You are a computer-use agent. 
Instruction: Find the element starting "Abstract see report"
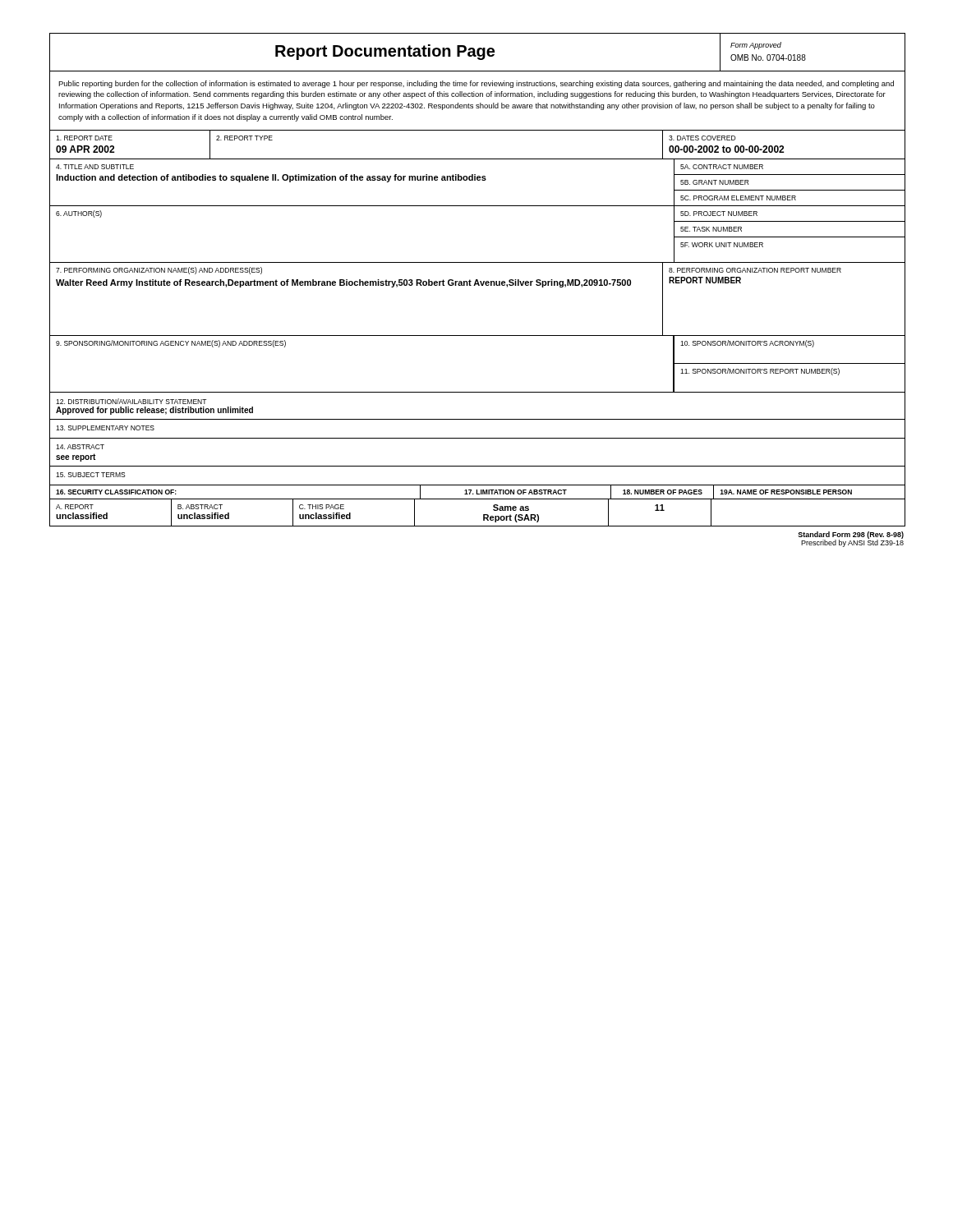point(80,447)
